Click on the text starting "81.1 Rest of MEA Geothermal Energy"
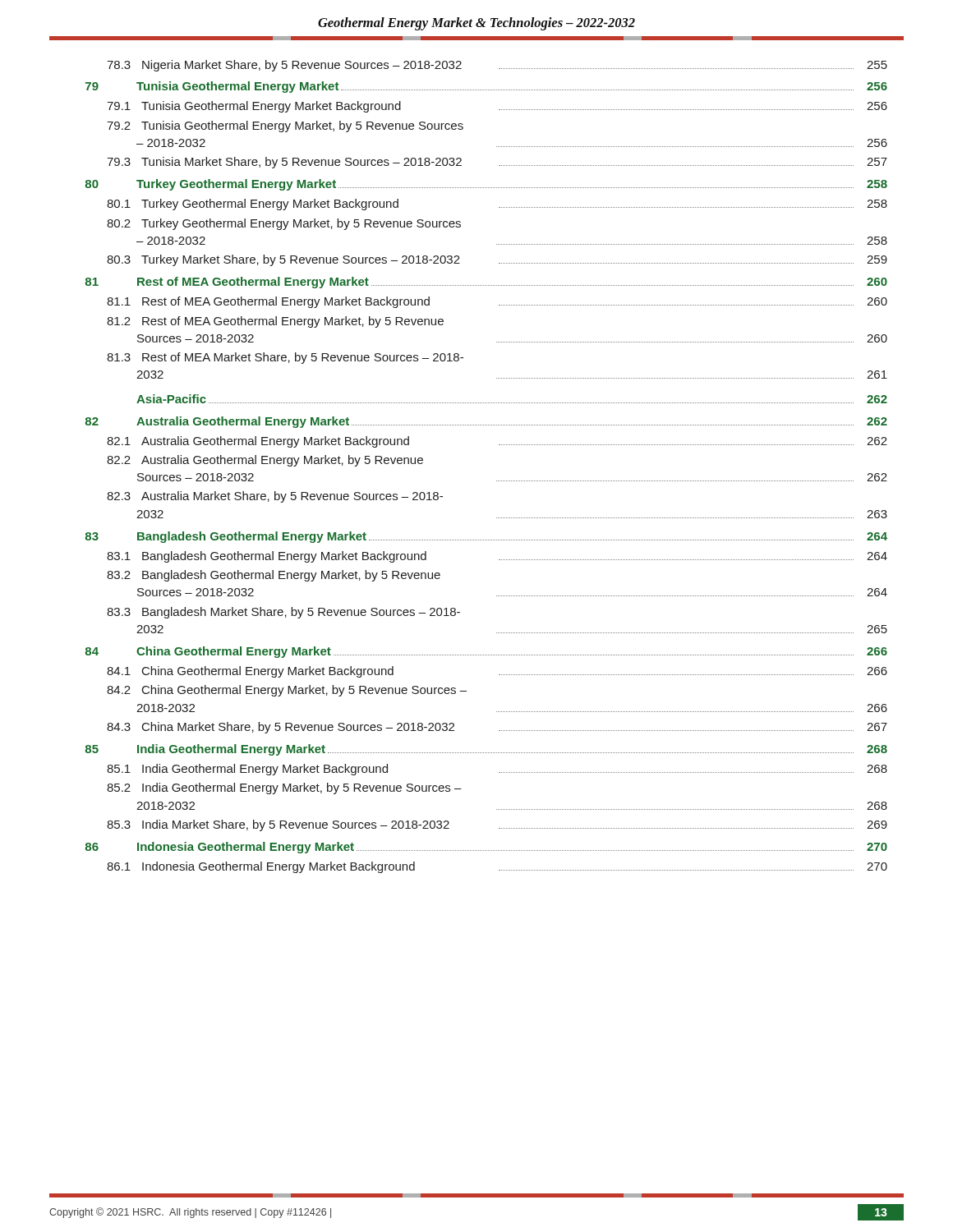 (497, 301)
